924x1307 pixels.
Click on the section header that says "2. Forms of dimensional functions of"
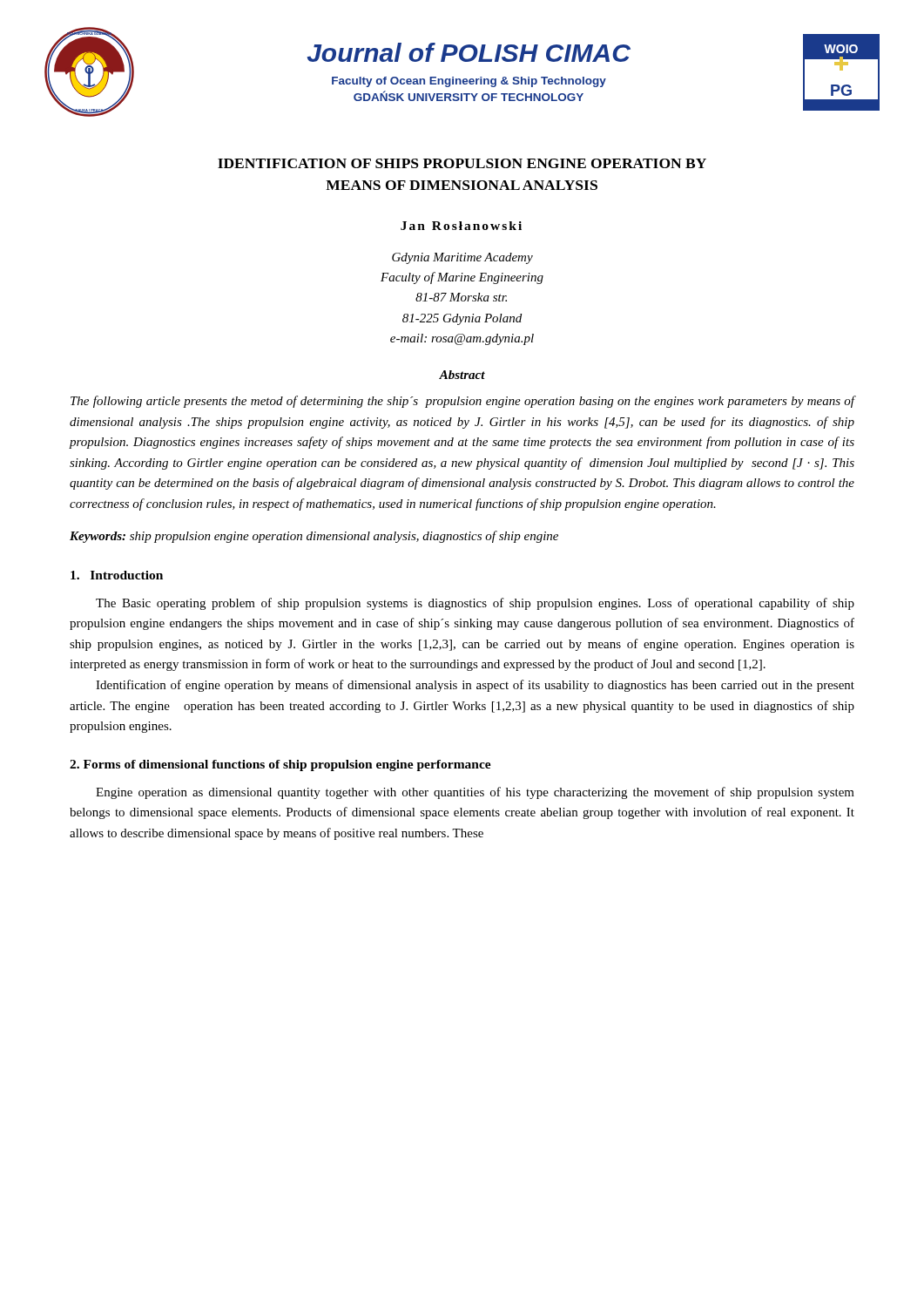[280, 763]
